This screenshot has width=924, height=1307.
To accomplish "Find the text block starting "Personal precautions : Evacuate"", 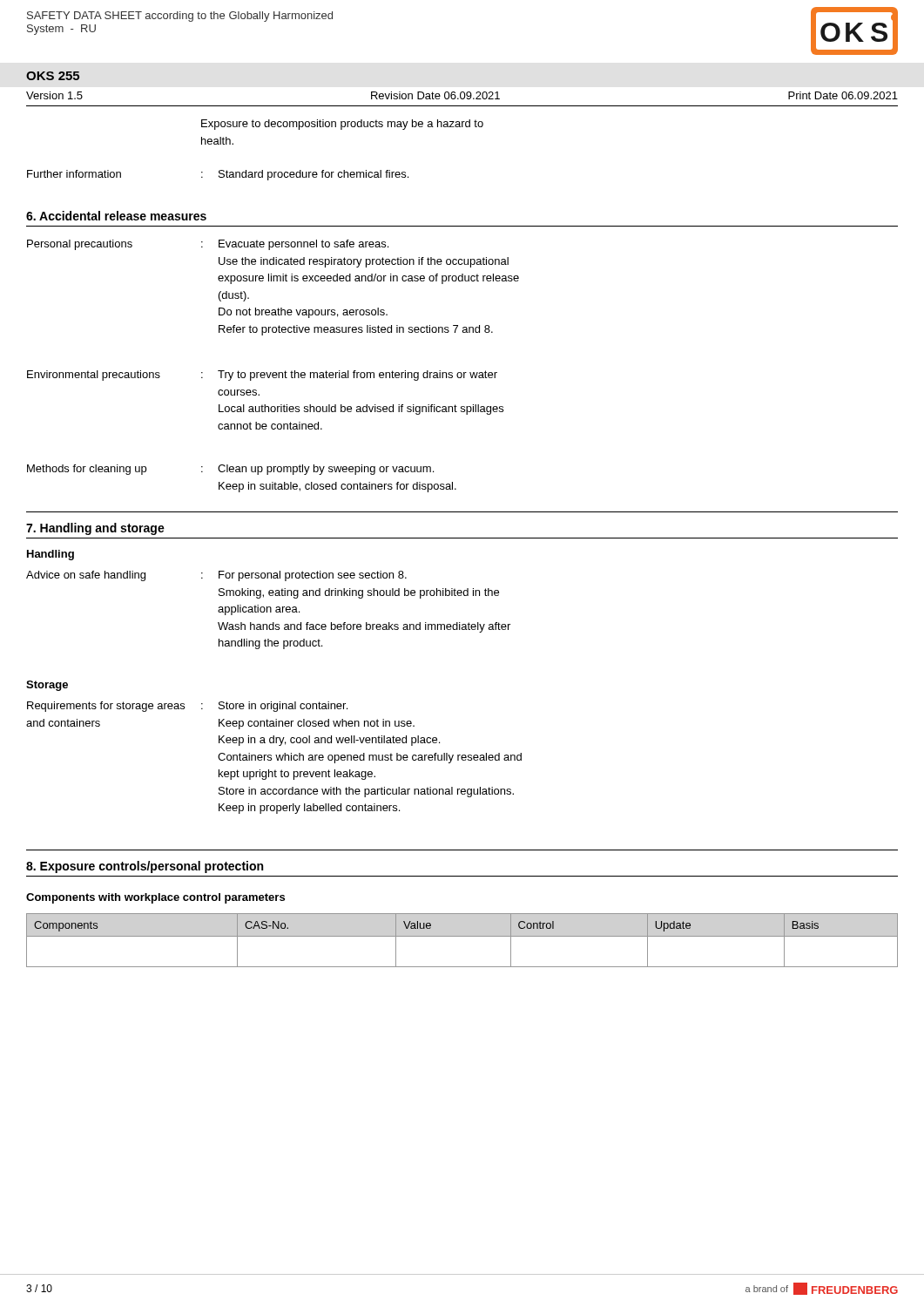I will pyautogui.click(x=273, y=286).
